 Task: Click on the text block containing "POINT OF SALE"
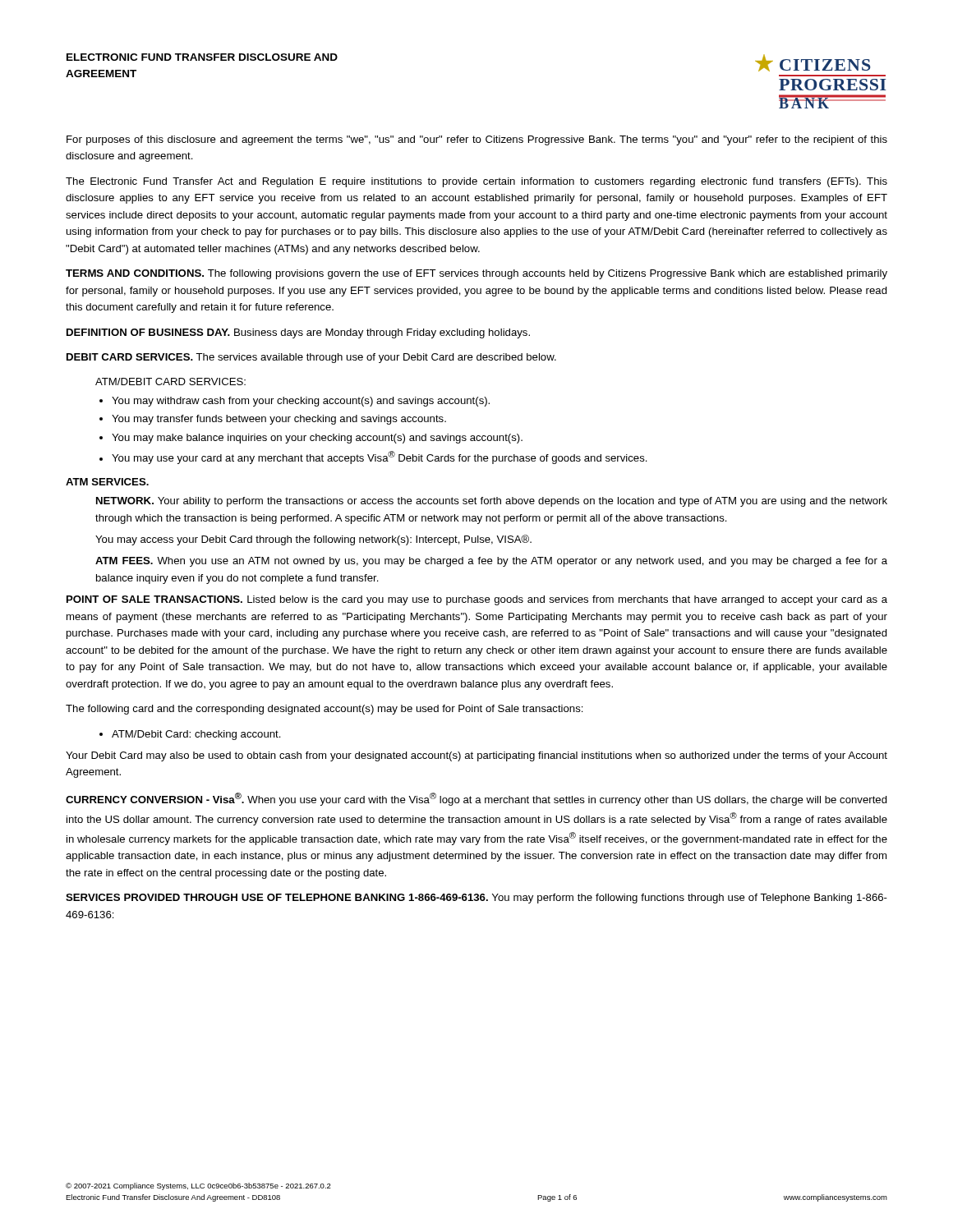(476, 642)
